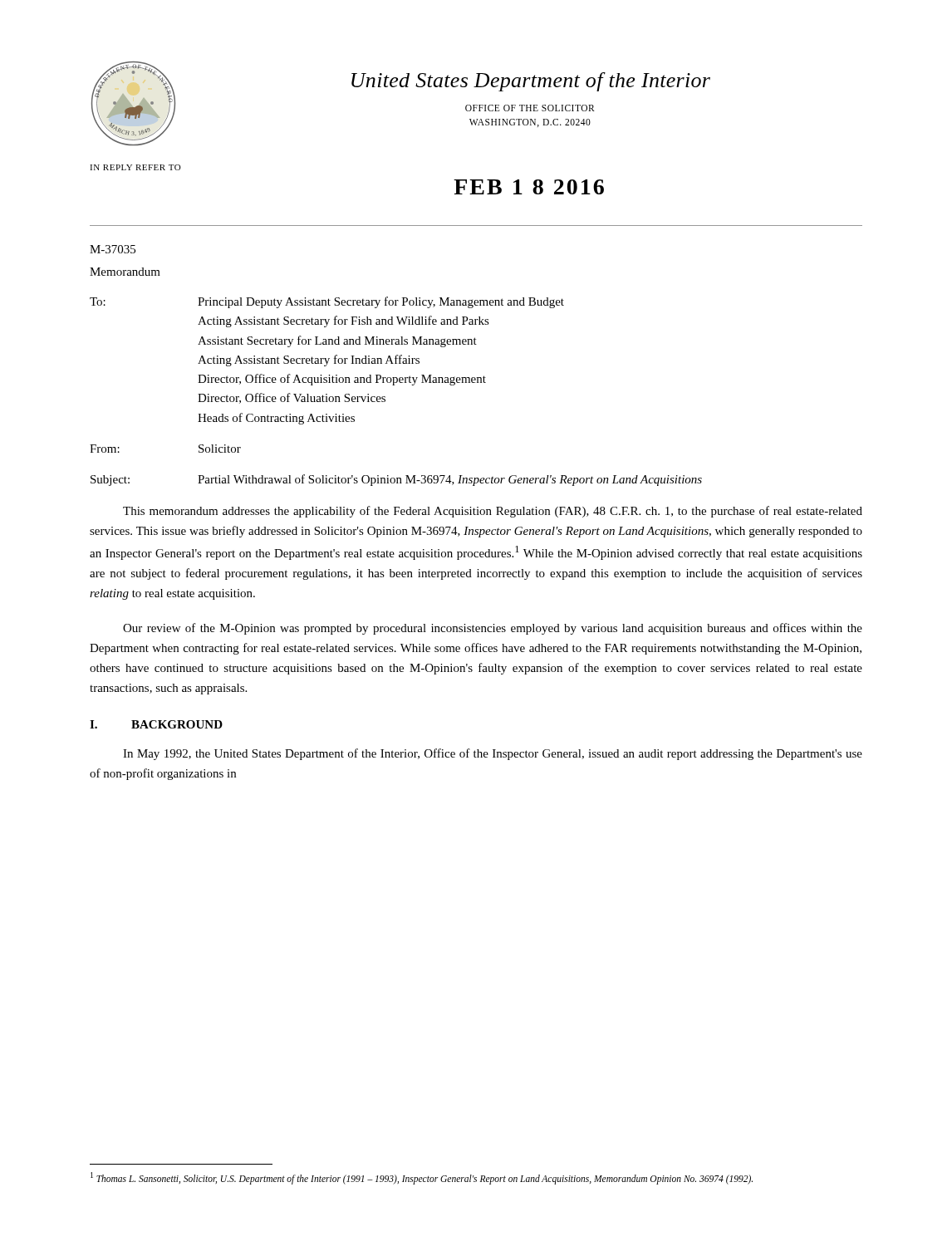Where does it say "From: Solicitor"?
This screenshot has height=1246, width=952.
click(x=103, y=447)
